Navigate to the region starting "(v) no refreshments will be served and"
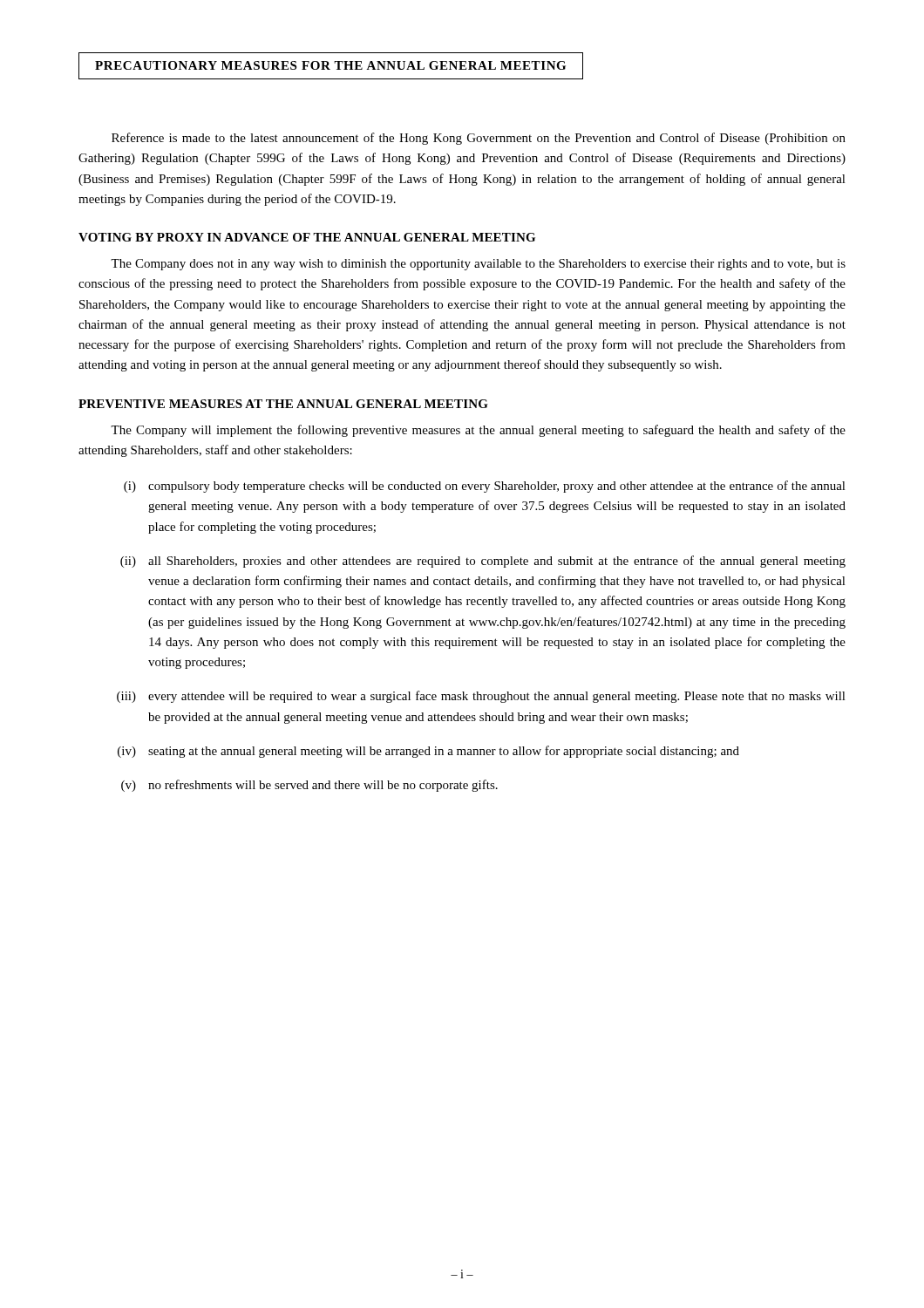Image resolution: width=924 pixels, height=1308 pixels. pyautogui.click(x=462, y=785)
